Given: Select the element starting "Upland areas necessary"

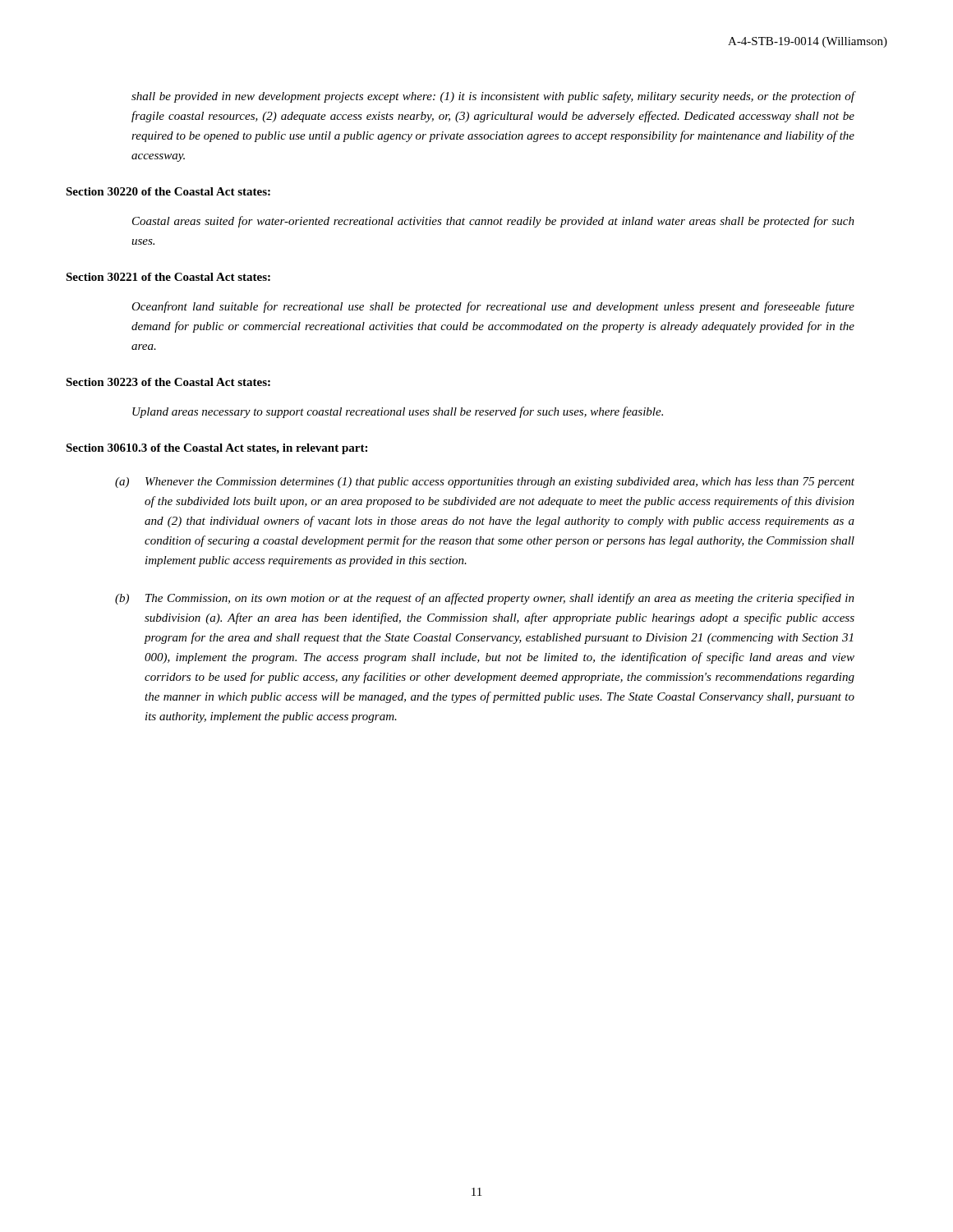Looking at the screenshot, I should 493,411.
